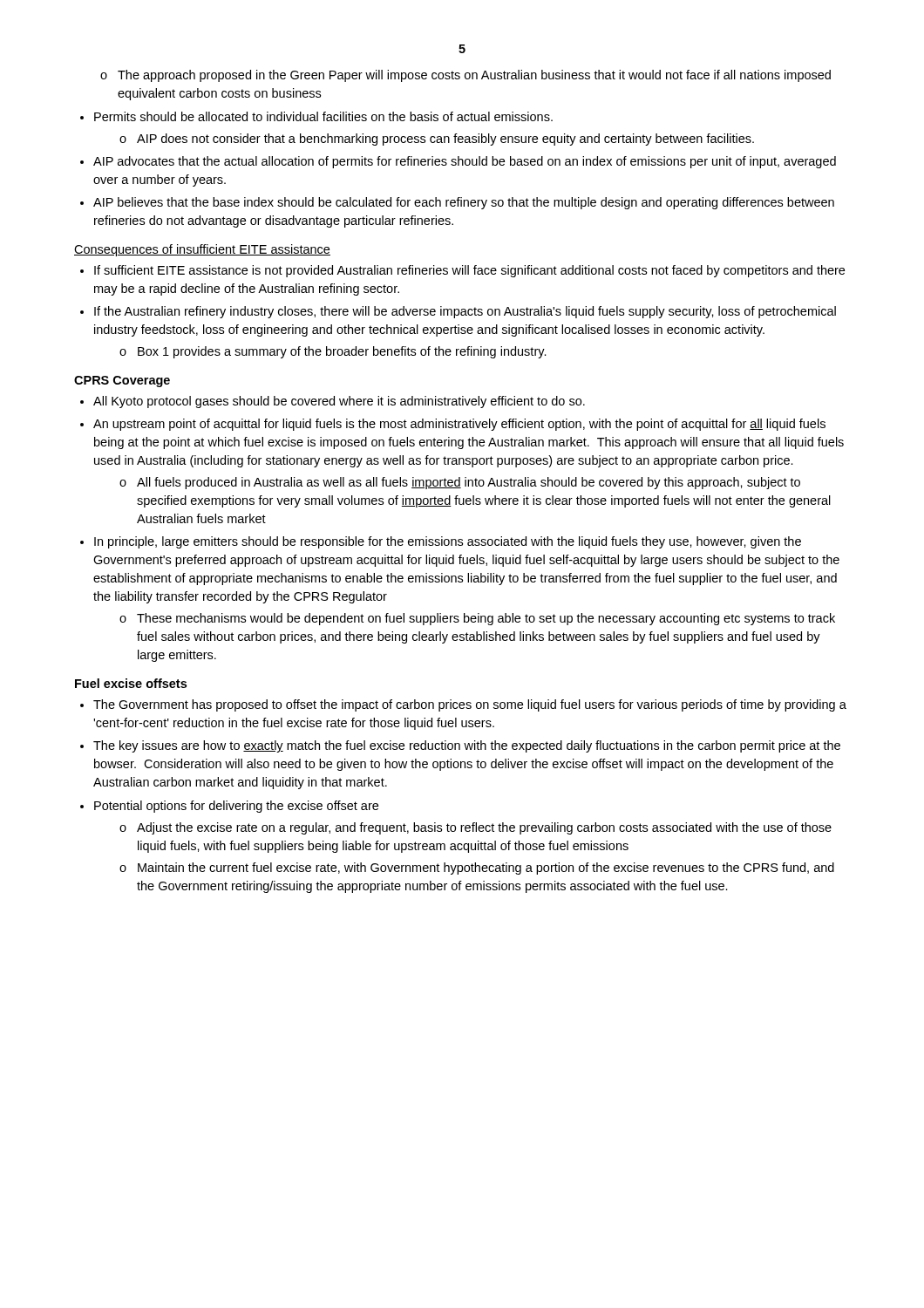This screenshot has height=1308, width=924.
Task: Find the region starting "Maintain the current fuel excise rate, with"
Action: coord(486,876)
